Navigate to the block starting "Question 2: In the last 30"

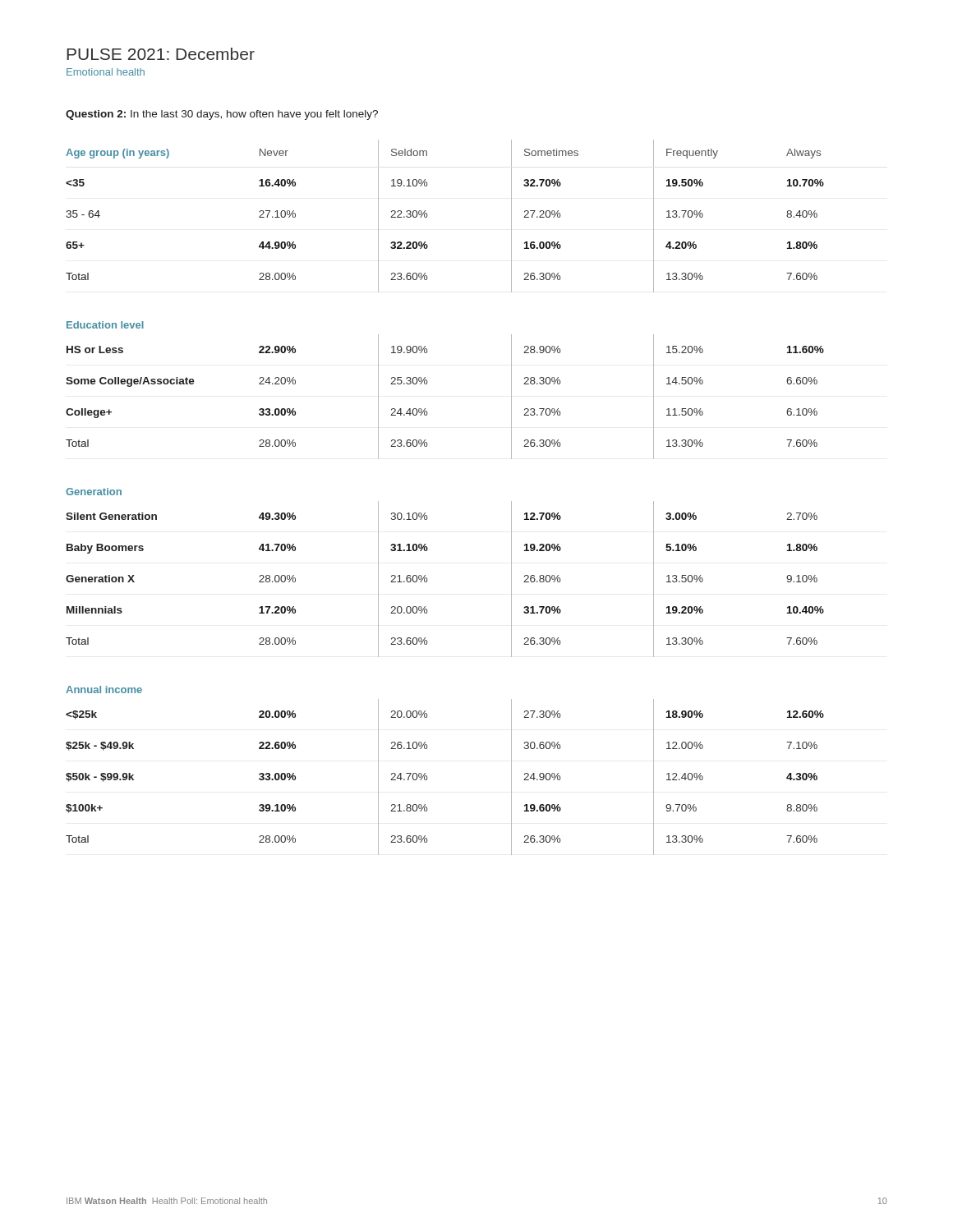(x=222, y=114)
